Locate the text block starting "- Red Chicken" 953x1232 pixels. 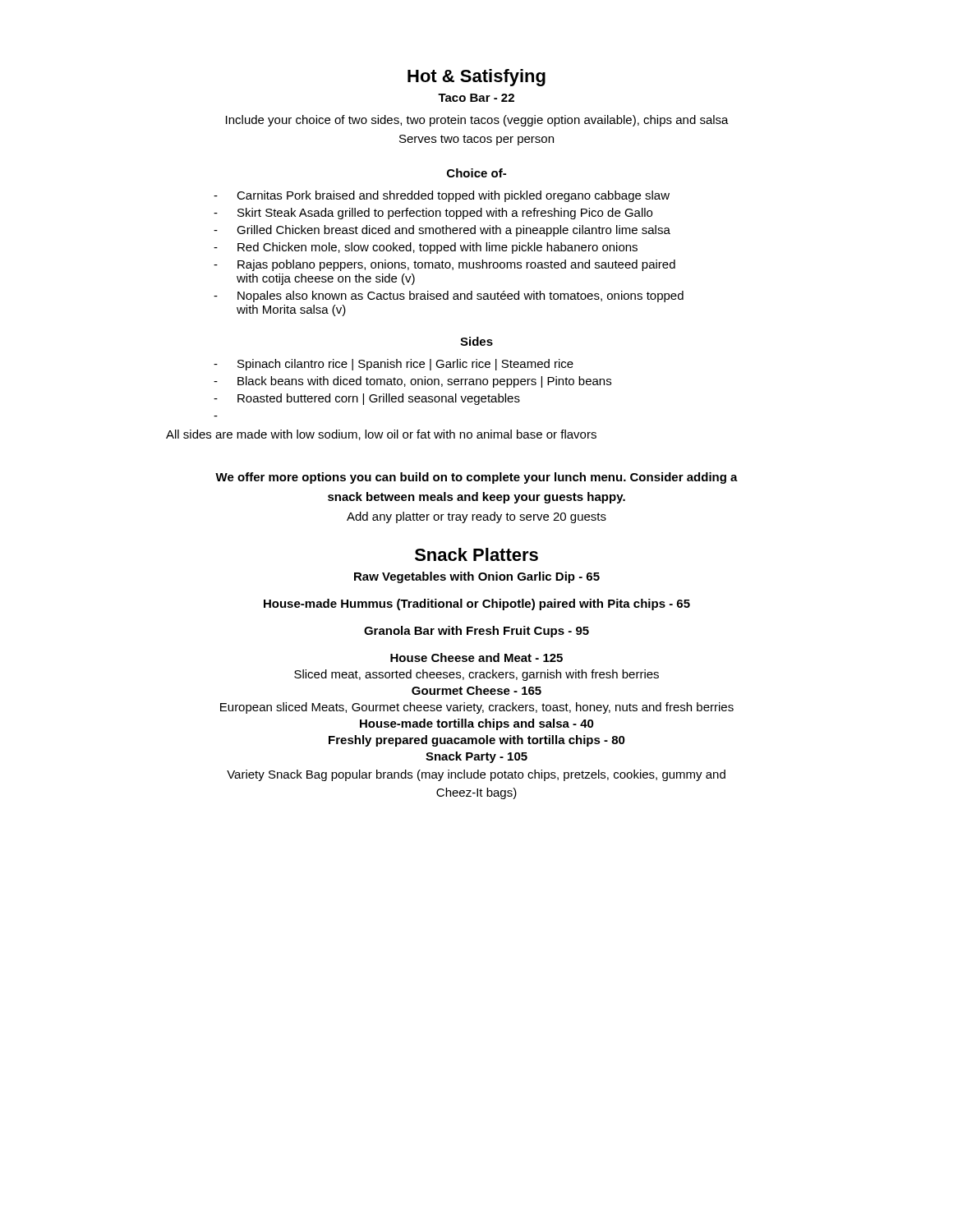point(509,247)
